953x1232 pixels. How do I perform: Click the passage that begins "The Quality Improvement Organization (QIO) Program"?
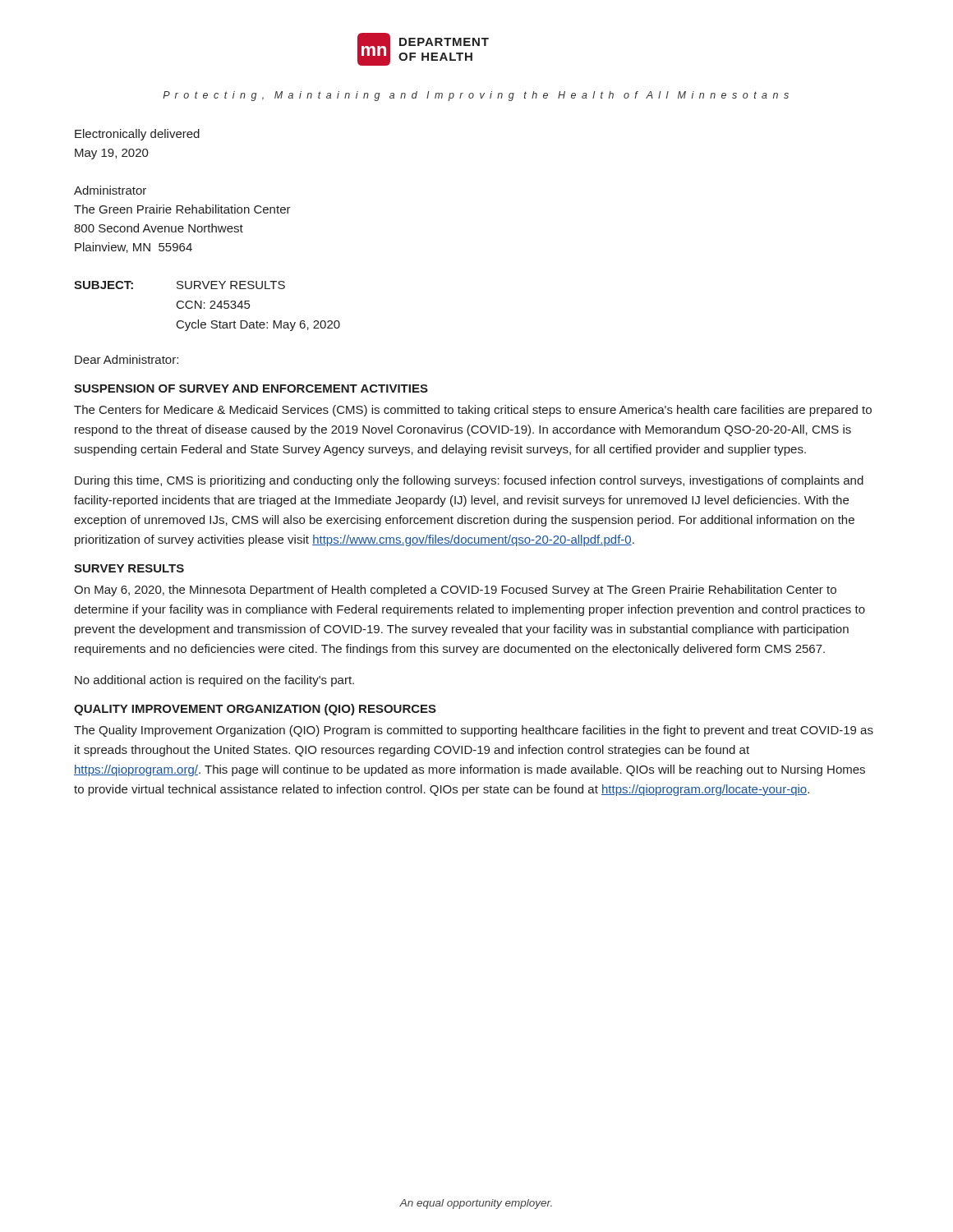pyautogui.click(x=474, y=759)
